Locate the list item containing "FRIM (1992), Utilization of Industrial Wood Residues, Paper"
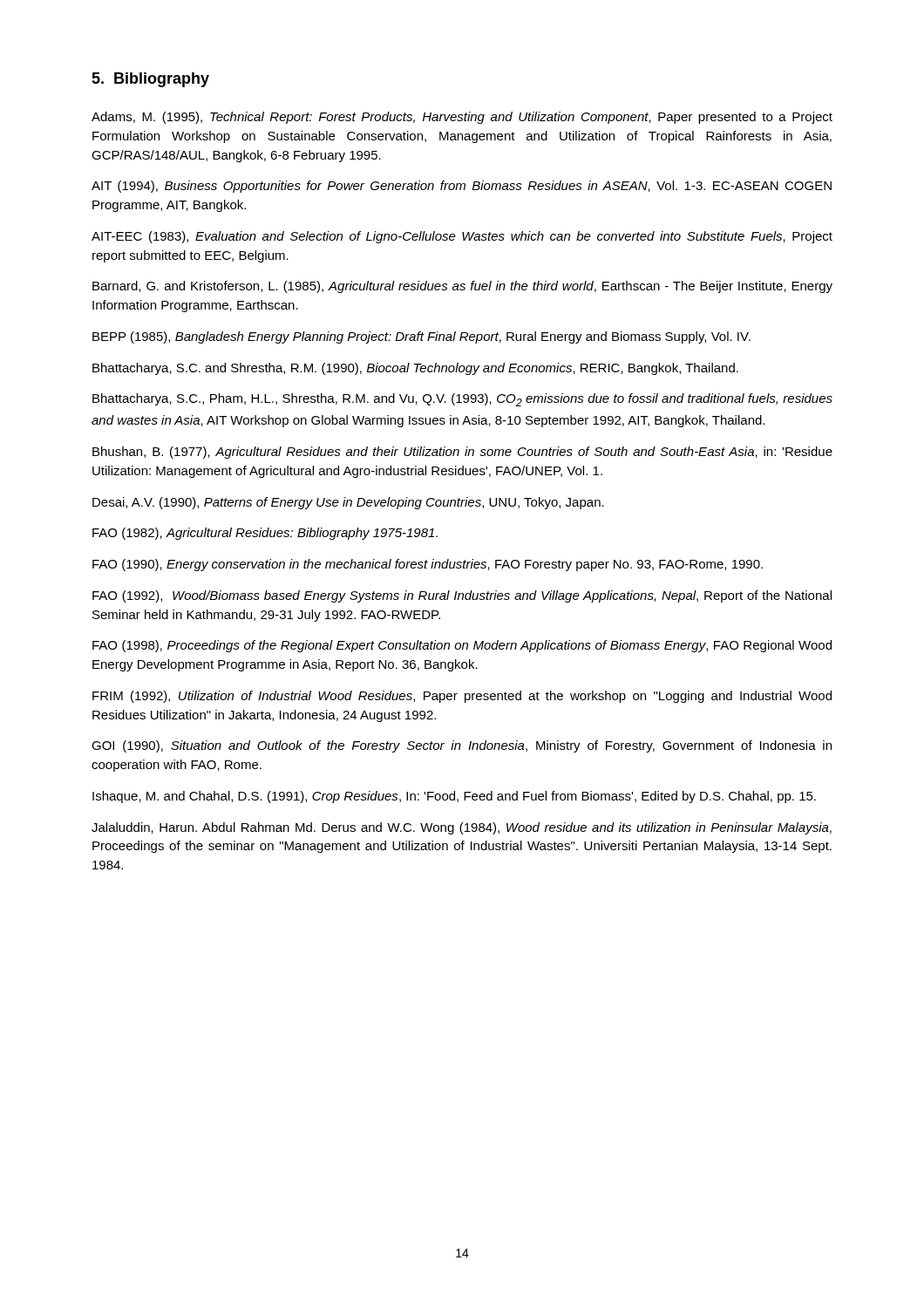 pos(462,705)
